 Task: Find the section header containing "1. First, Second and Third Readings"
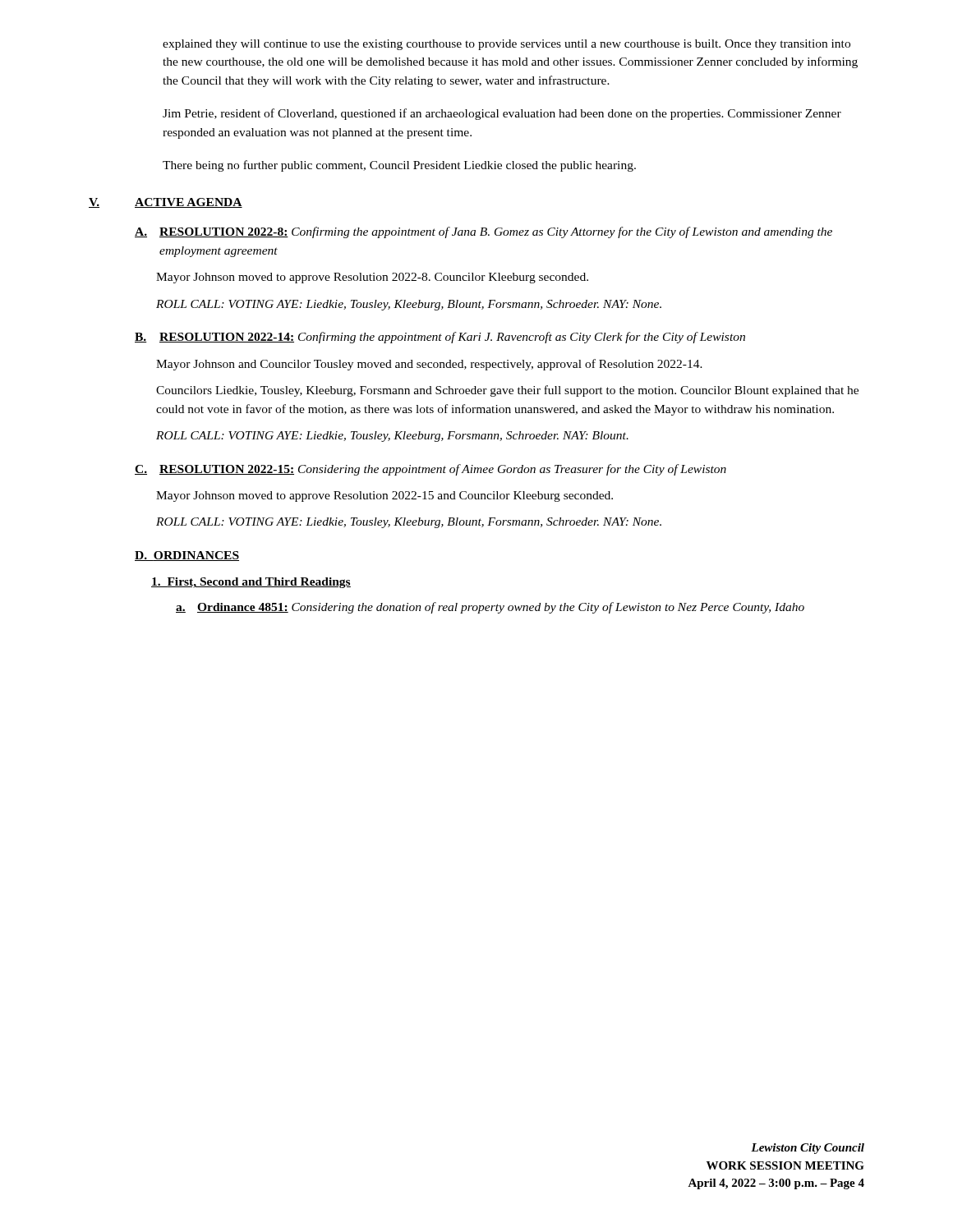point(251,581)
